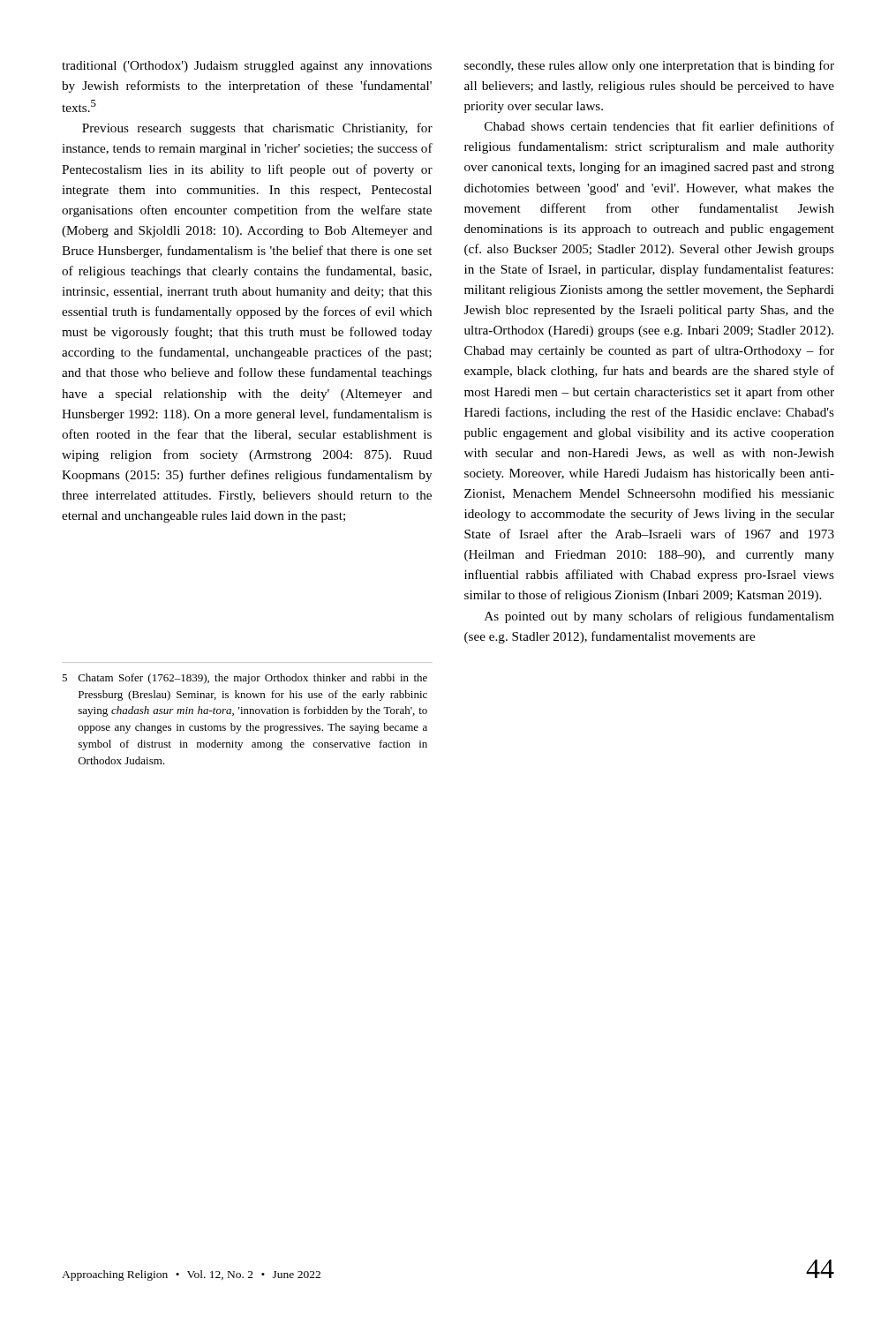896x1324 pixels.
Task: Locate the element starting "traditional ('Orthodox') Judaism struggled against any"
Action: [x=247, y=290]
